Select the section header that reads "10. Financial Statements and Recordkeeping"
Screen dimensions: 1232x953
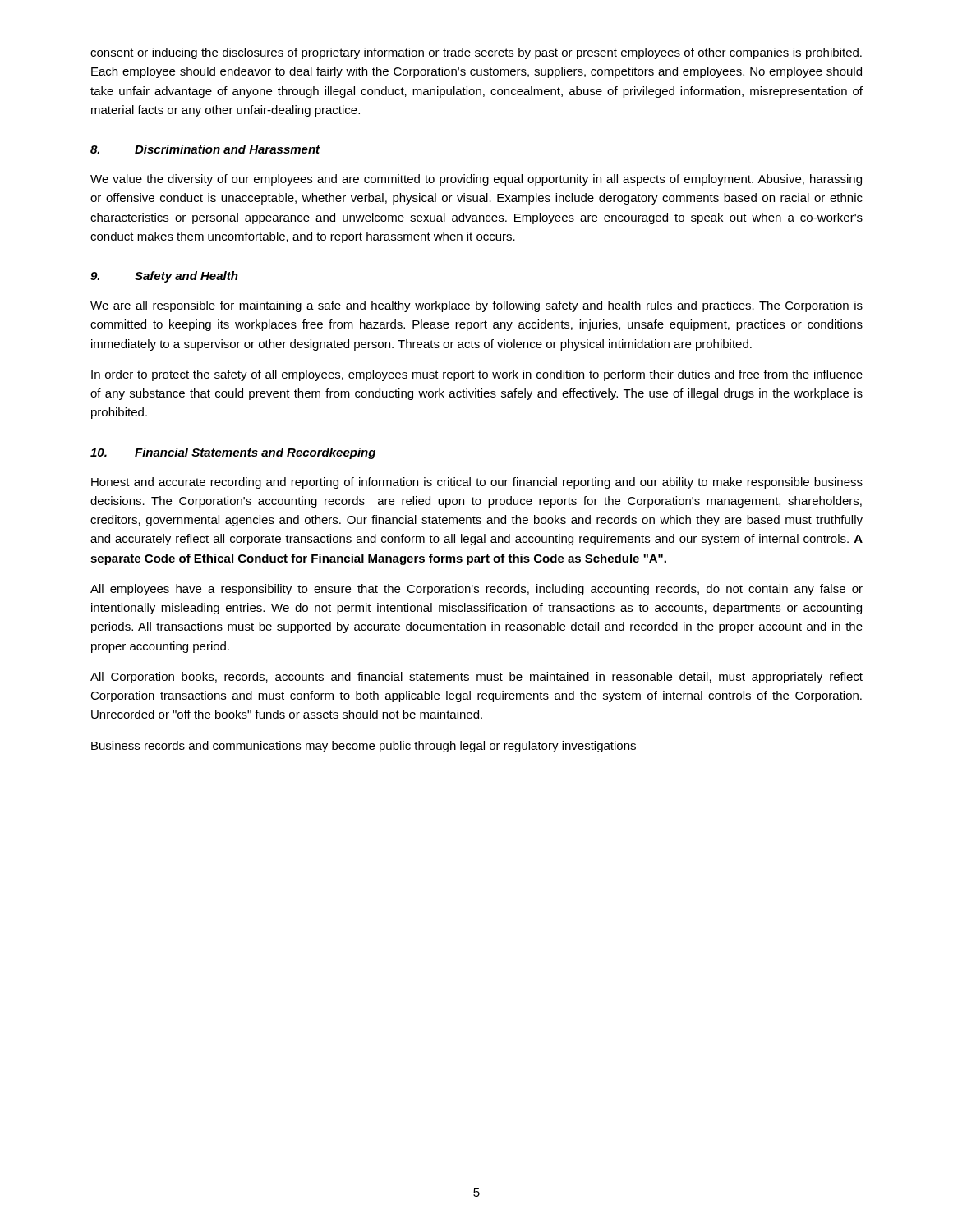(x=233, y=452)
